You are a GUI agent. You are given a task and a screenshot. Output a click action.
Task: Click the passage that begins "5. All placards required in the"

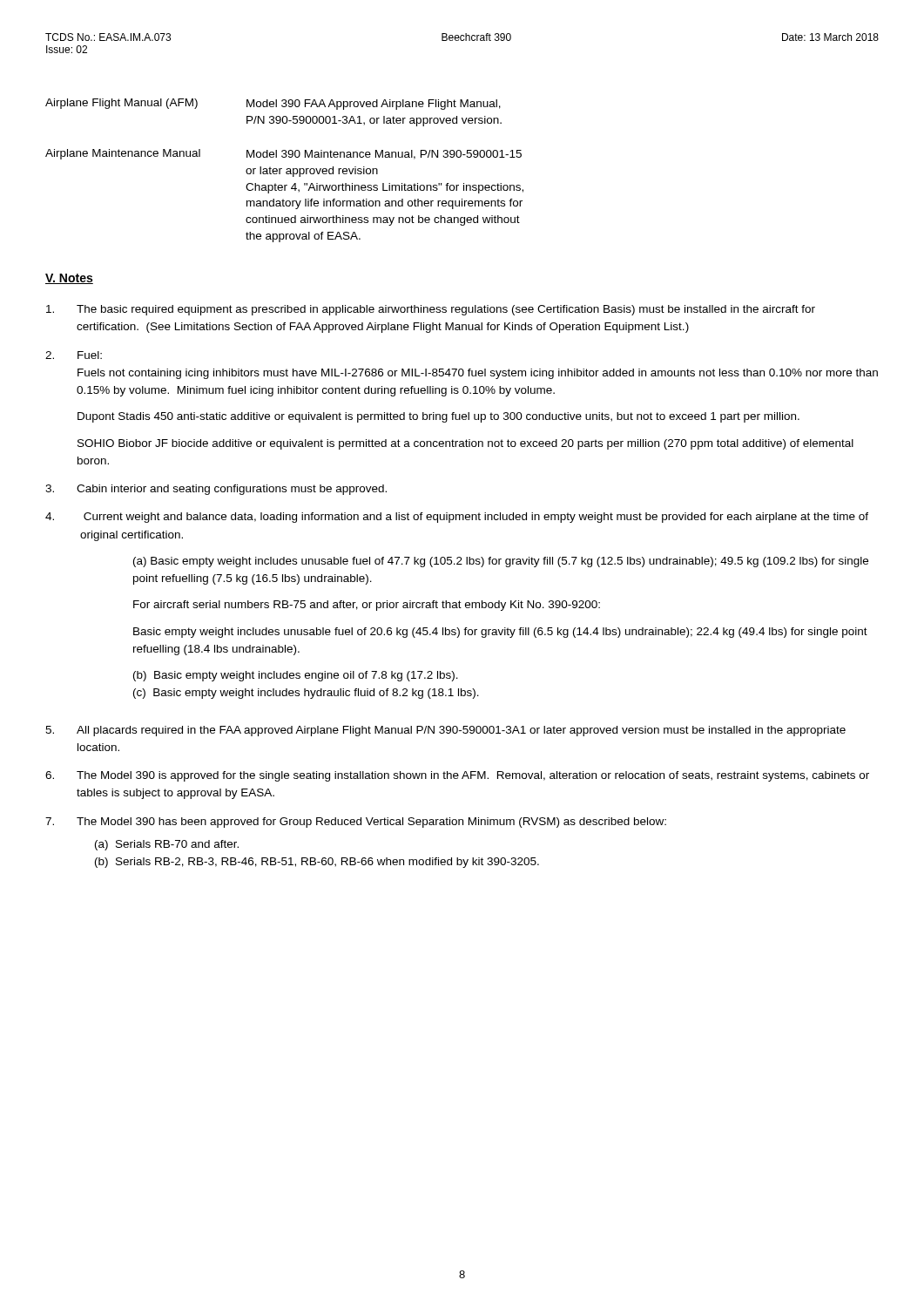coord(462,739)
